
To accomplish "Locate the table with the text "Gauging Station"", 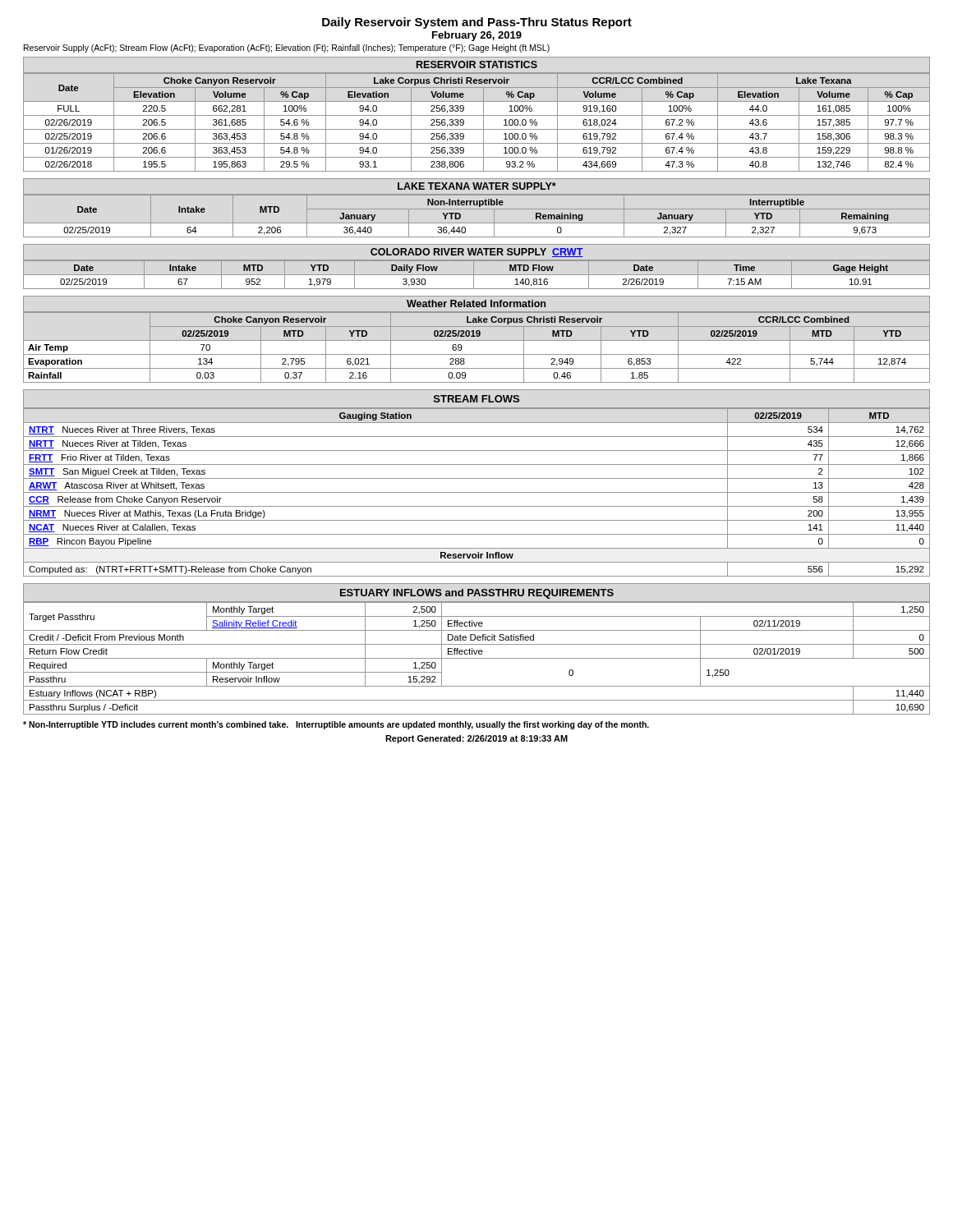I will coord(476,492).
